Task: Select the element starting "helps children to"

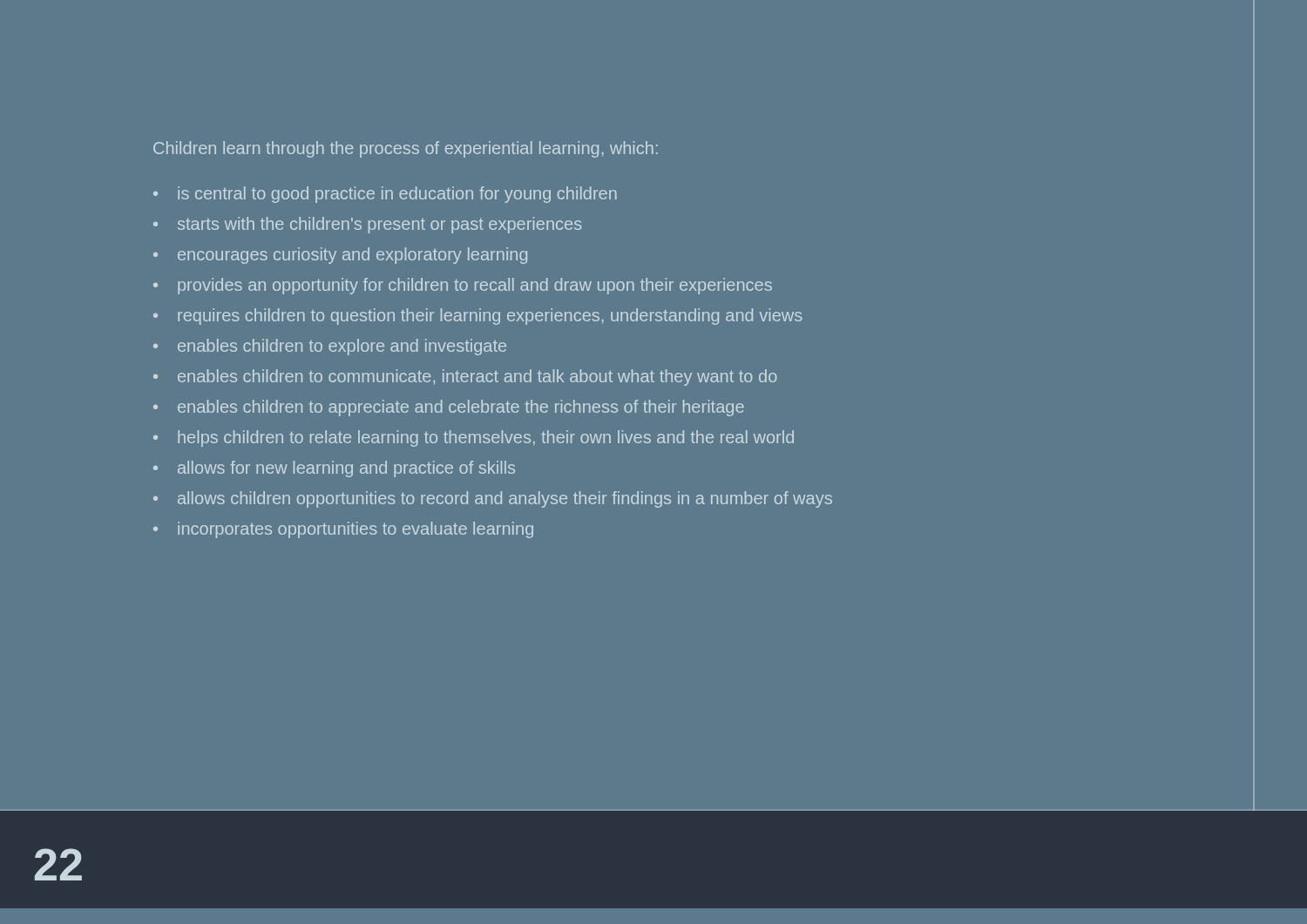Action: (486, 437)
